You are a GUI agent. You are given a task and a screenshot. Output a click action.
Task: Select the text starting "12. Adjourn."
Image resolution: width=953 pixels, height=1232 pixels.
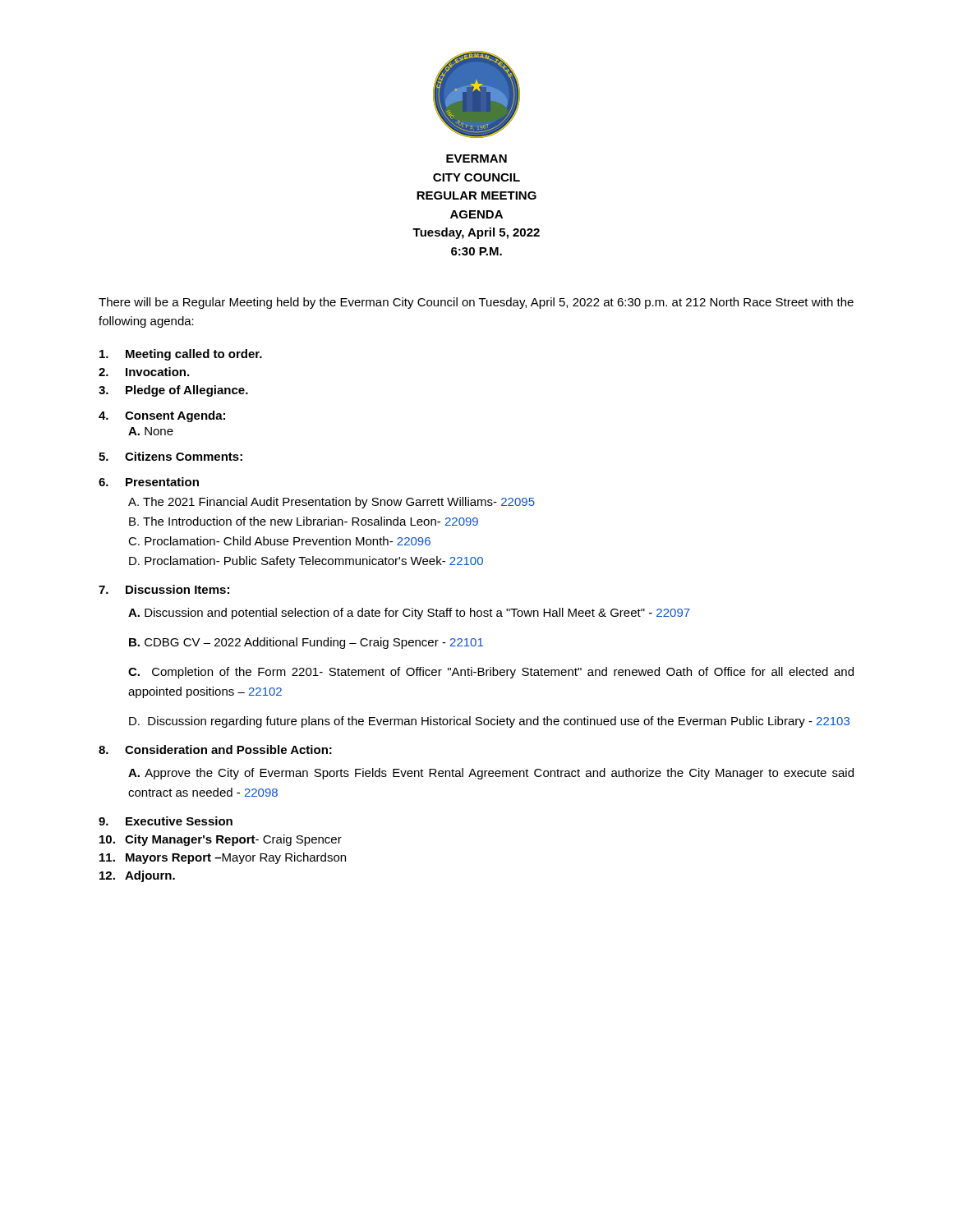[137, 875]
